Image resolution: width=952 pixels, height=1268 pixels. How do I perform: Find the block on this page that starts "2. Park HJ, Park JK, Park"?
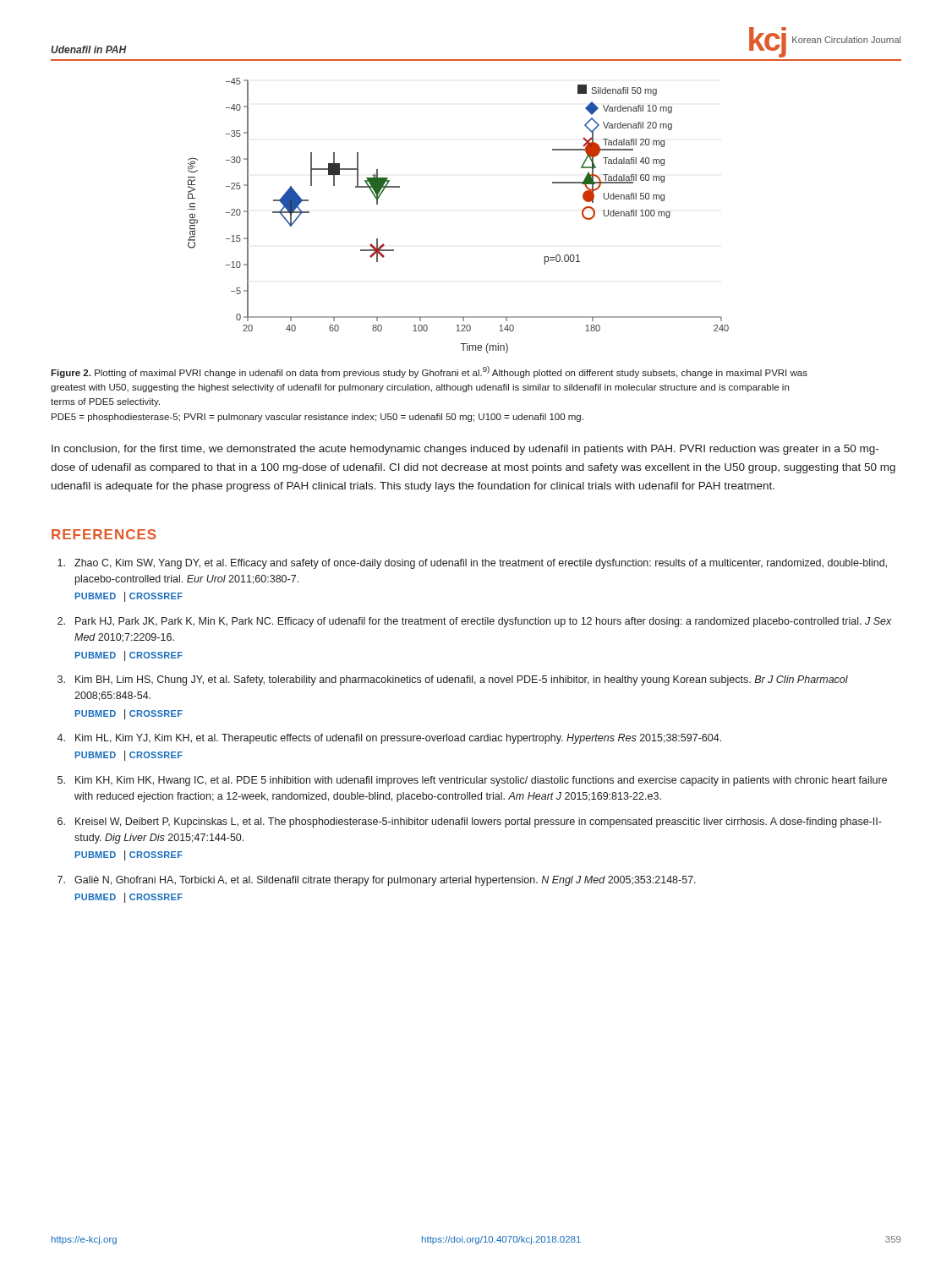coord(474,622)
